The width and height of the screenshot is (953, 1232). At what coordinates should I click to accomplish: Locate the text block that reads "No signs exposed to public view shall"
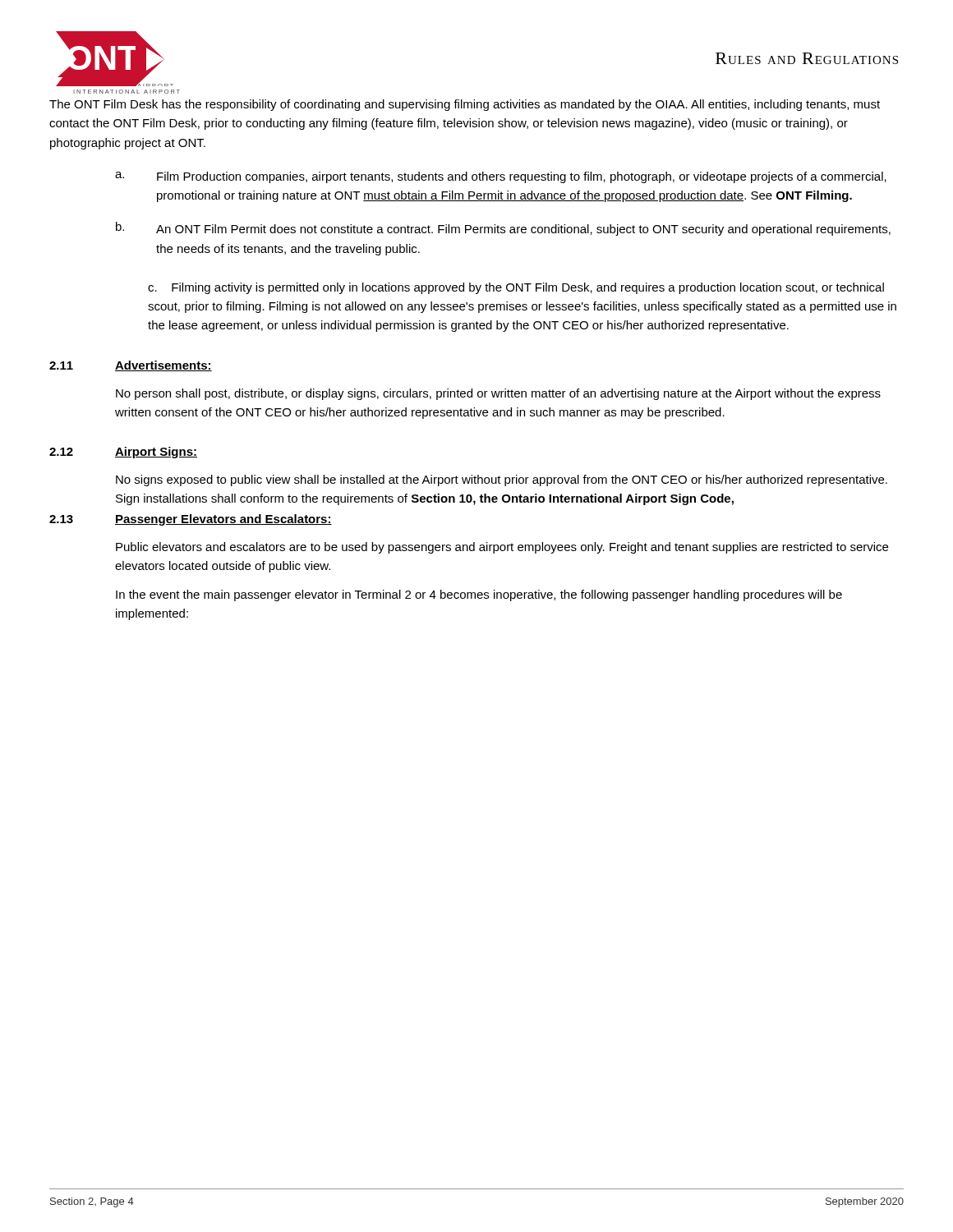tap(502, 489)
